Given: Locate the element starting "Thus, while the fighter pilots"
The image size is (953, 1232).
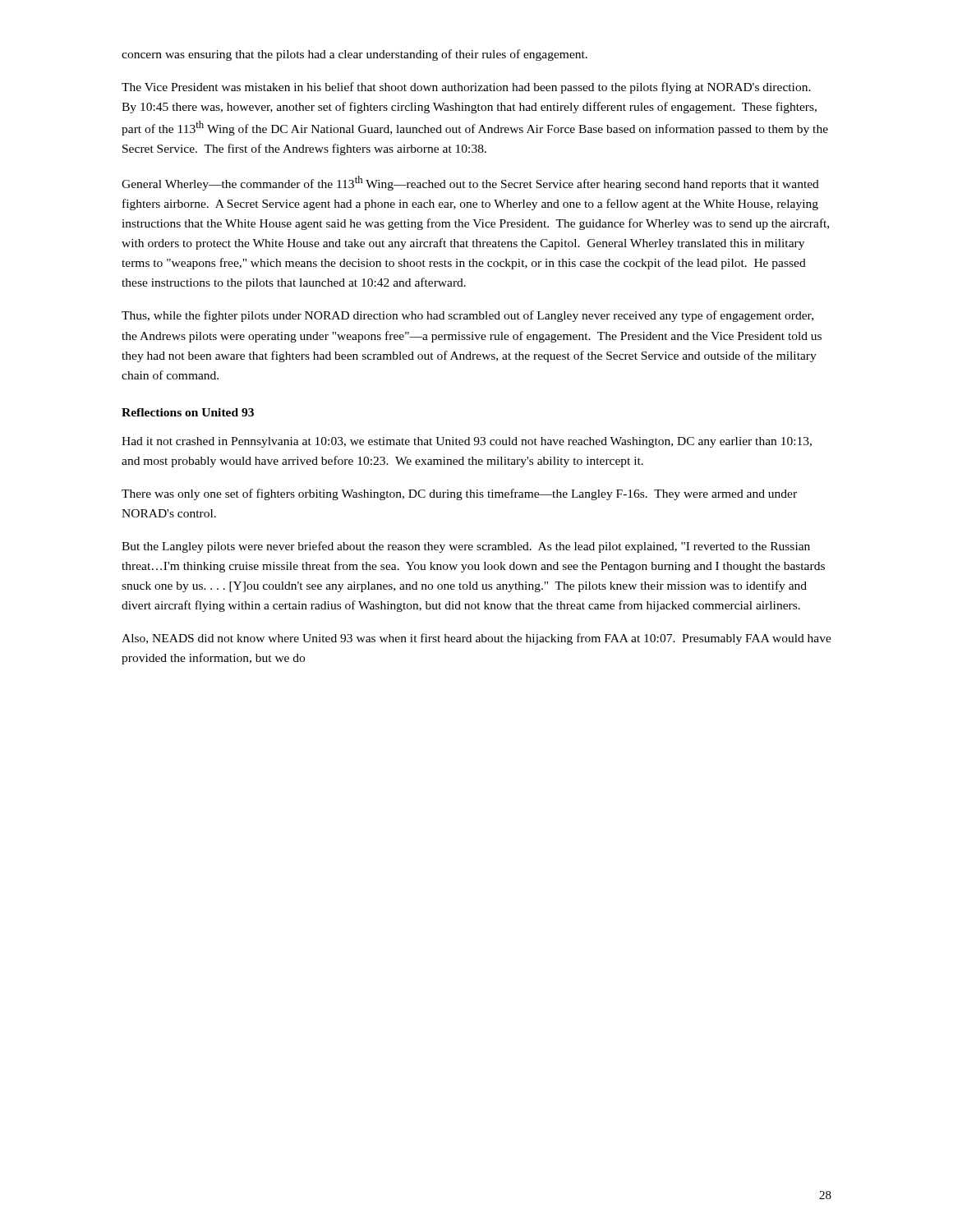Looking at the screenshot, I should [x=472, y=345].
